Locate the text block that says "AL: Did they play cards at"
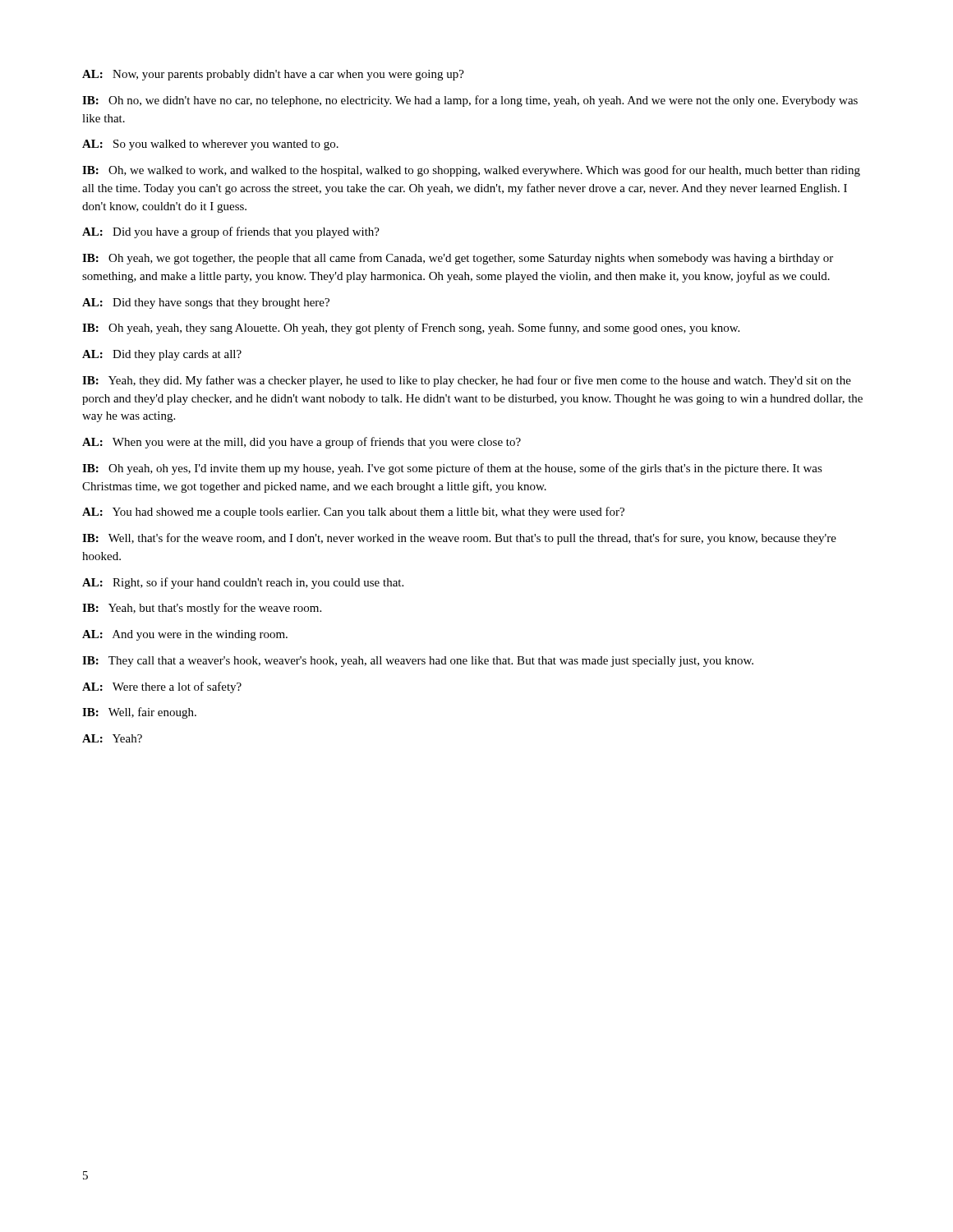Viewport: 953px width, 1232px height. (x=162, y=354)
